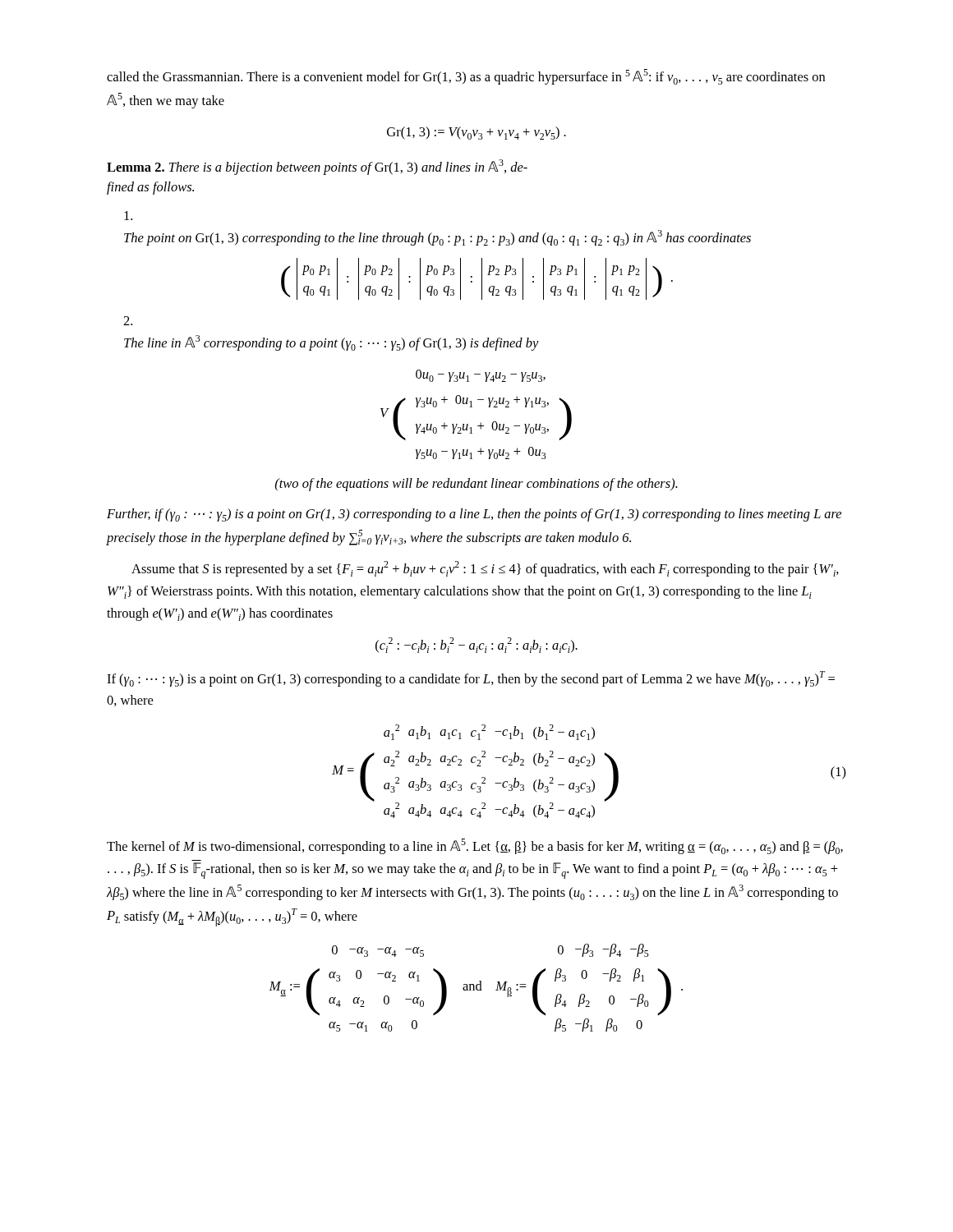The height and width of the screenshot is (1232, 953).
Task: Where is the formula that starts "M = ( a12 a1b1 a1c1"?
Action: (x=589, y=772)
